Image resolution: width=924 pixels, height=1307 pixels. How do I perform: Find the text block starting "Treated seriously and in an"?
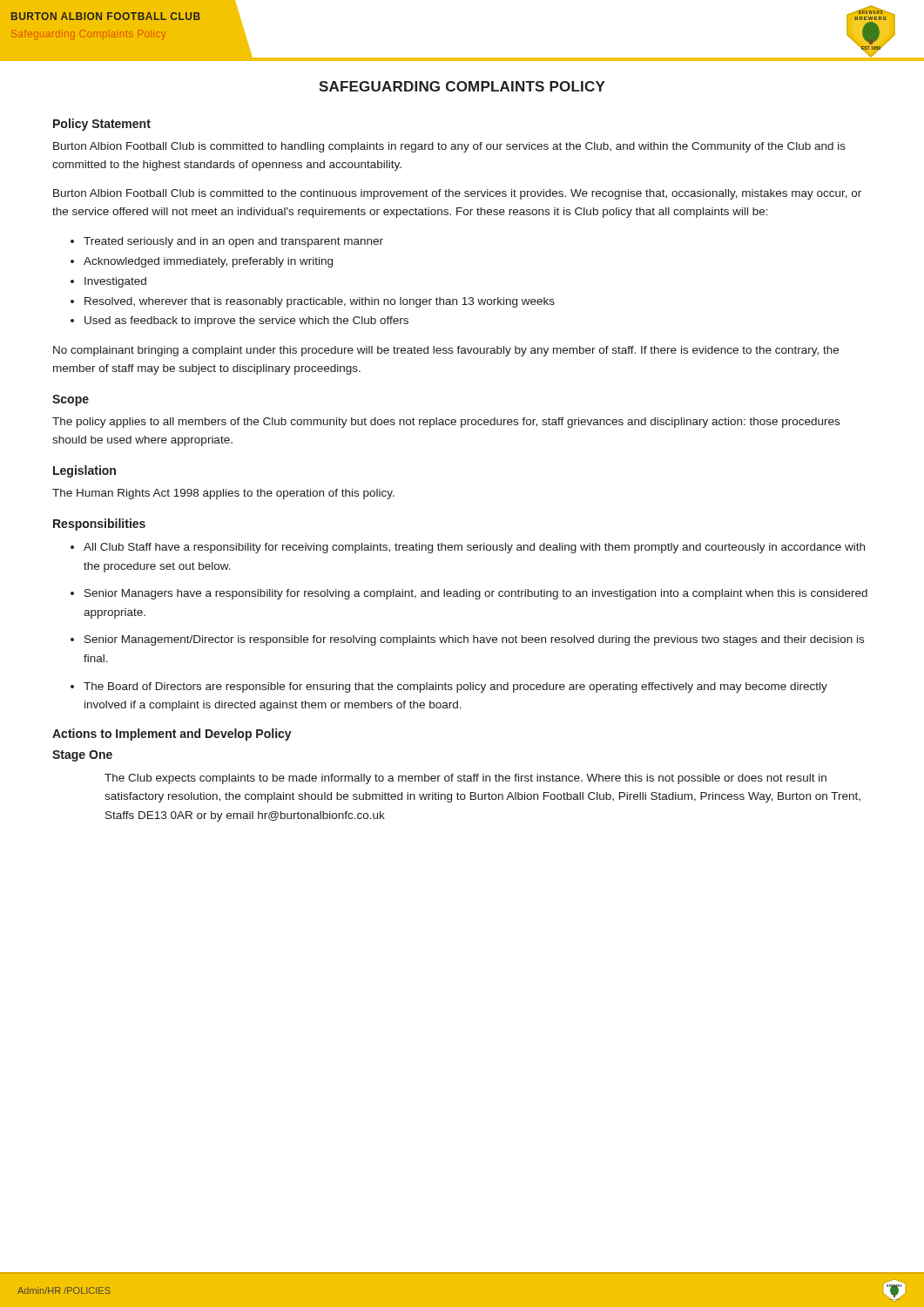point(233,241)
